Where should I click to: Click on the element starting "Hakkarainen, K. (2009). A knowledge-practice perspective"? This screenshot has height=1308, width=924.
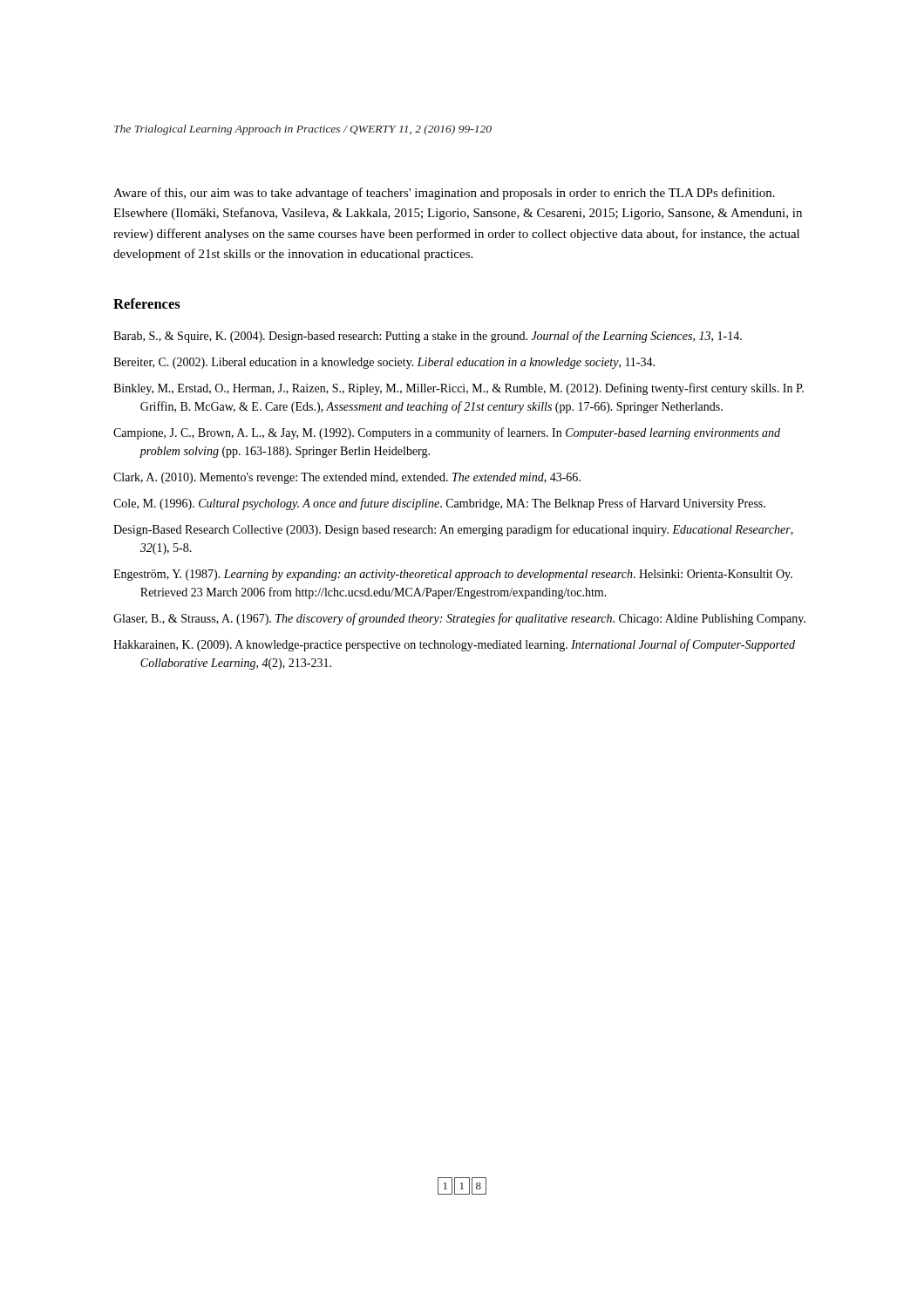coord(454,654)
